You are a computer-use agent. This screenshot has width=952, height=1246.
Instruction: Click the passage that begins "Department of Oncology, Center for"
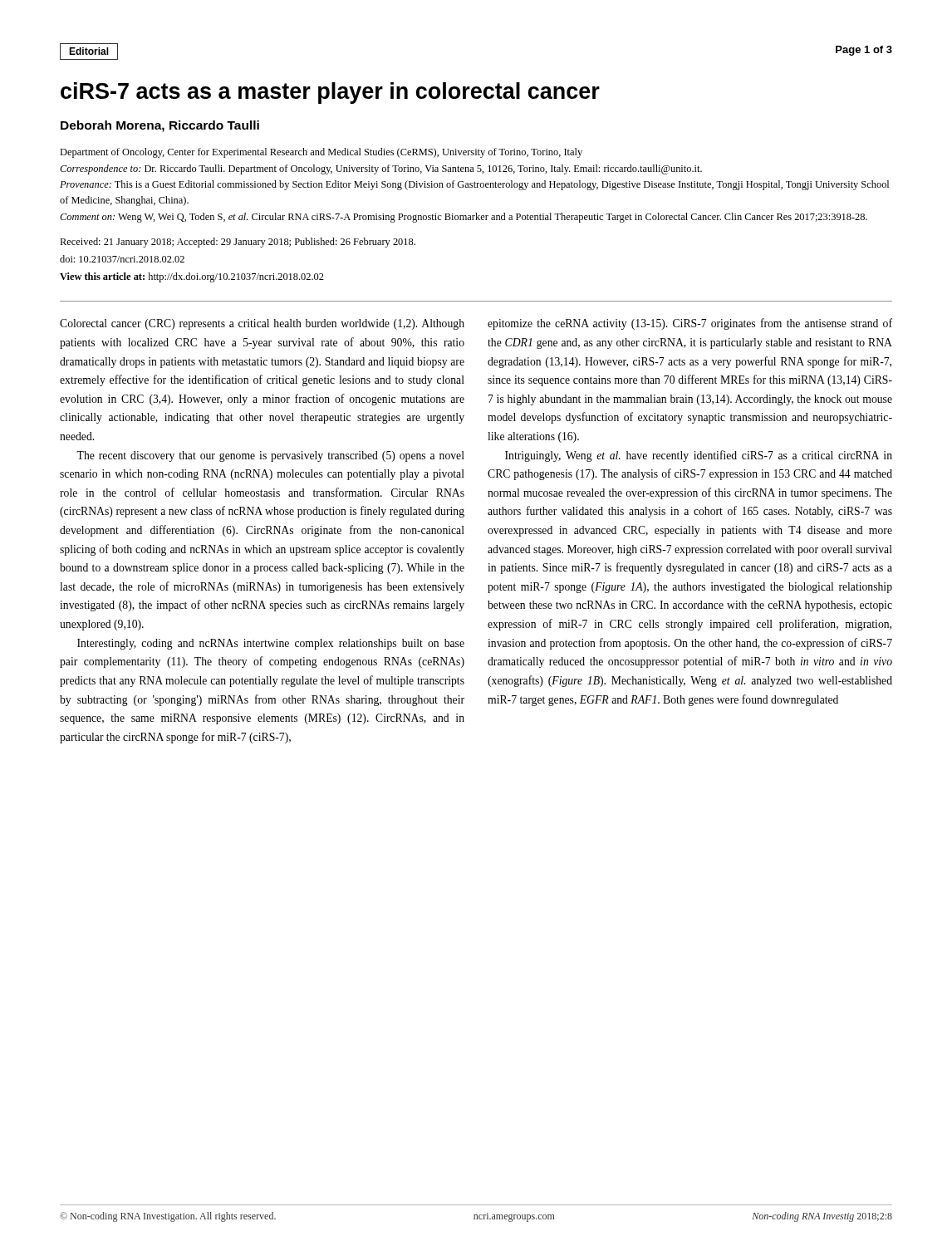tap(475, 184)
